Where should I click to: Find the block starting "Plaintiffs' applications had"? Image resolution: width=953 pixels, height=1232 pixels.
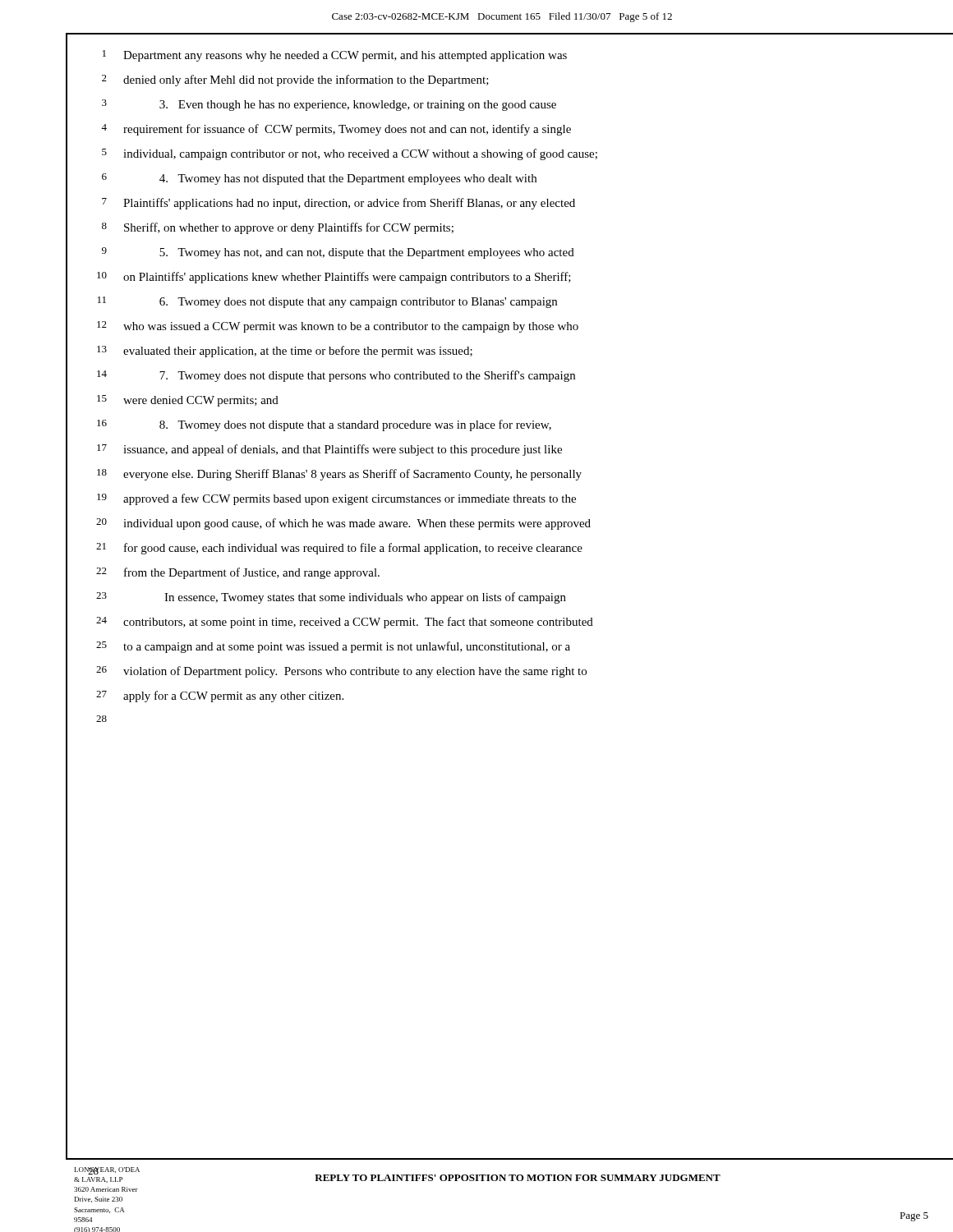349,203
